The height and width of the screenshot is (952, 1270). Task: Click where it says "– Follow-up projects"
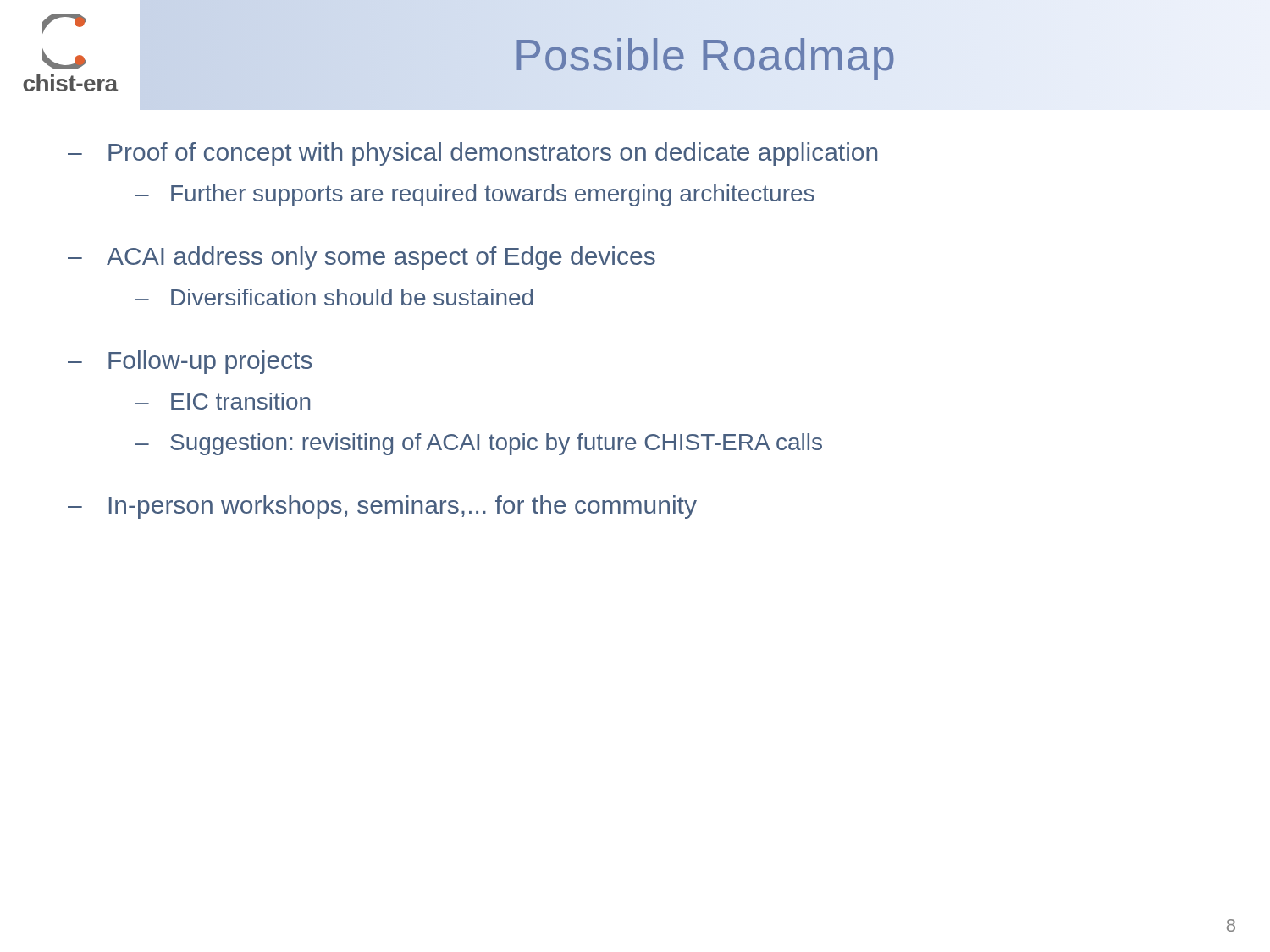coord(190,361)
